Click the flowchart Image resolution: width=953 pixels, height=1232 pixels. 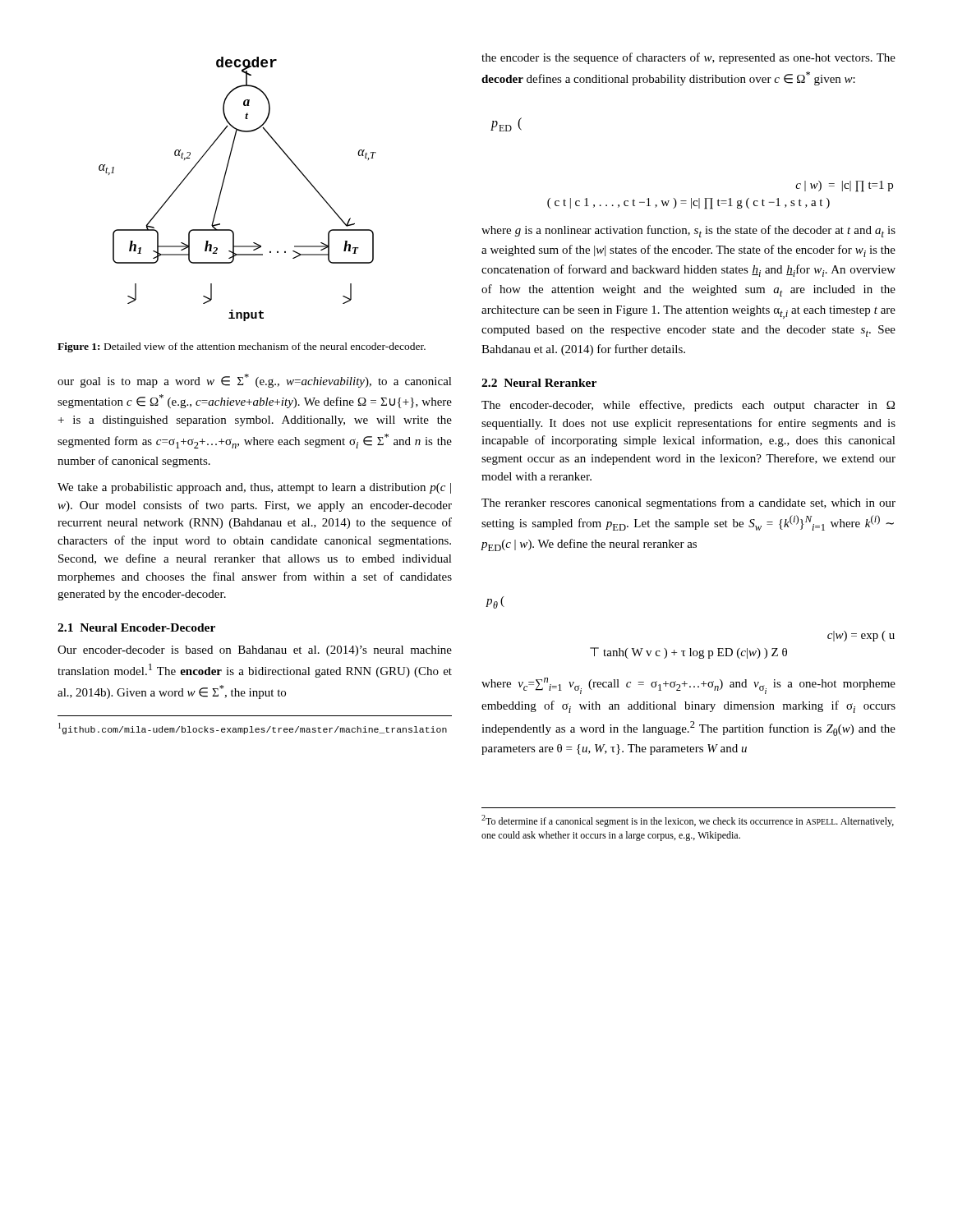[246, 192]
